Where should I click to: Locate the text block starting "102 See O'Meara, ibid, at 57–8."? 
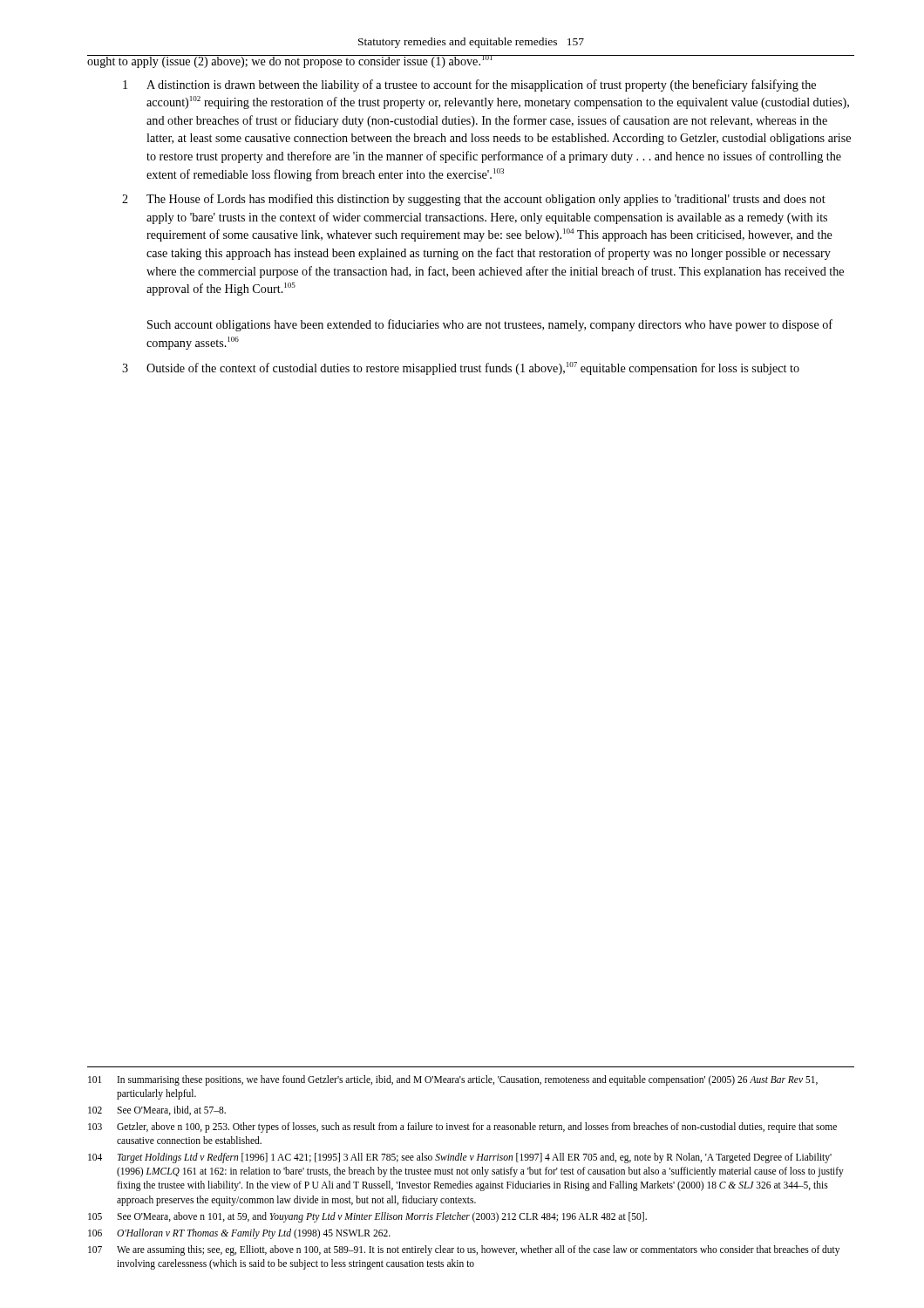pos(157,1110)
